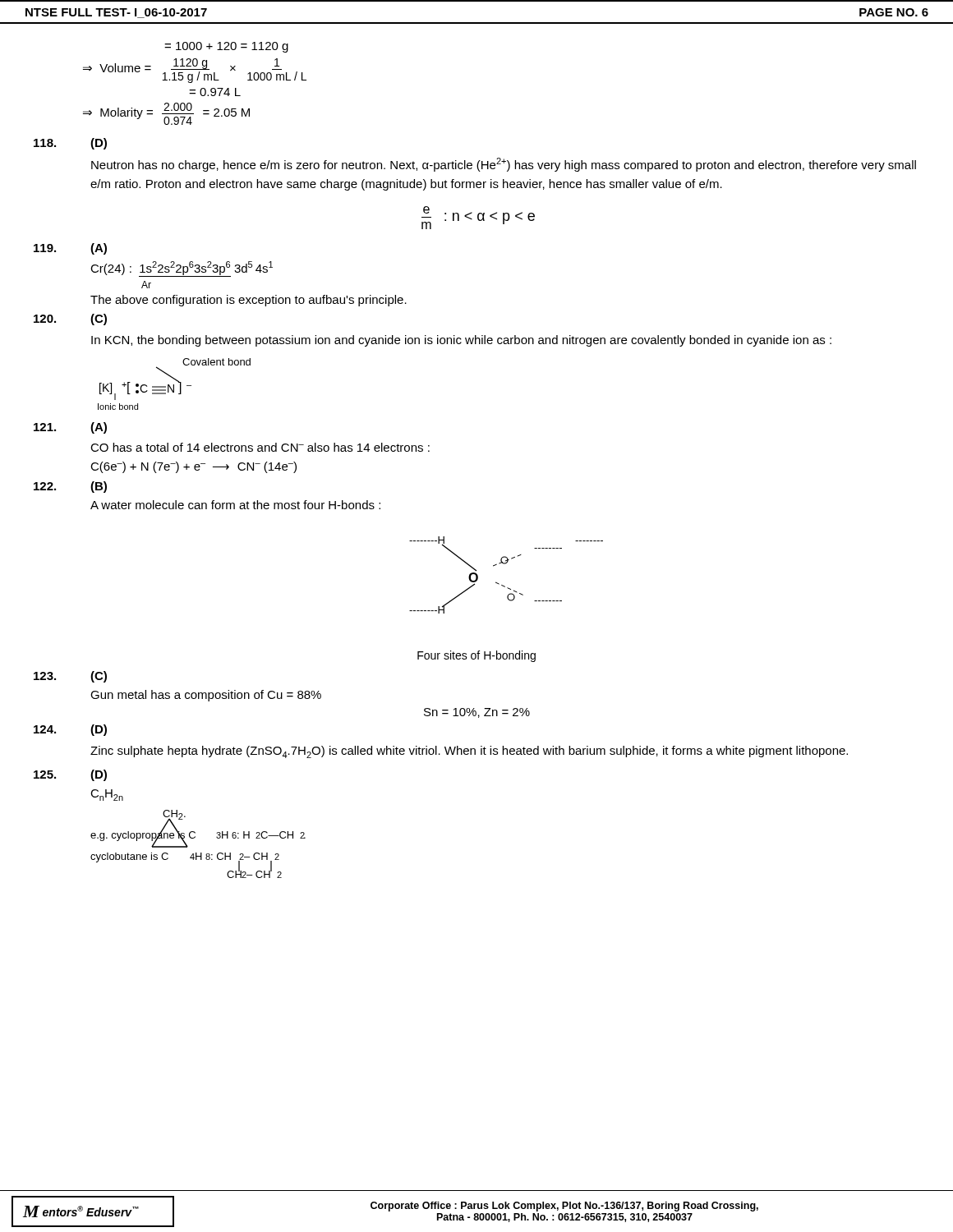
Task: Navigate to the region starting "Sn = 10%, Zn = 2%"
Action: pyautogui.click(x=476, y=711)
